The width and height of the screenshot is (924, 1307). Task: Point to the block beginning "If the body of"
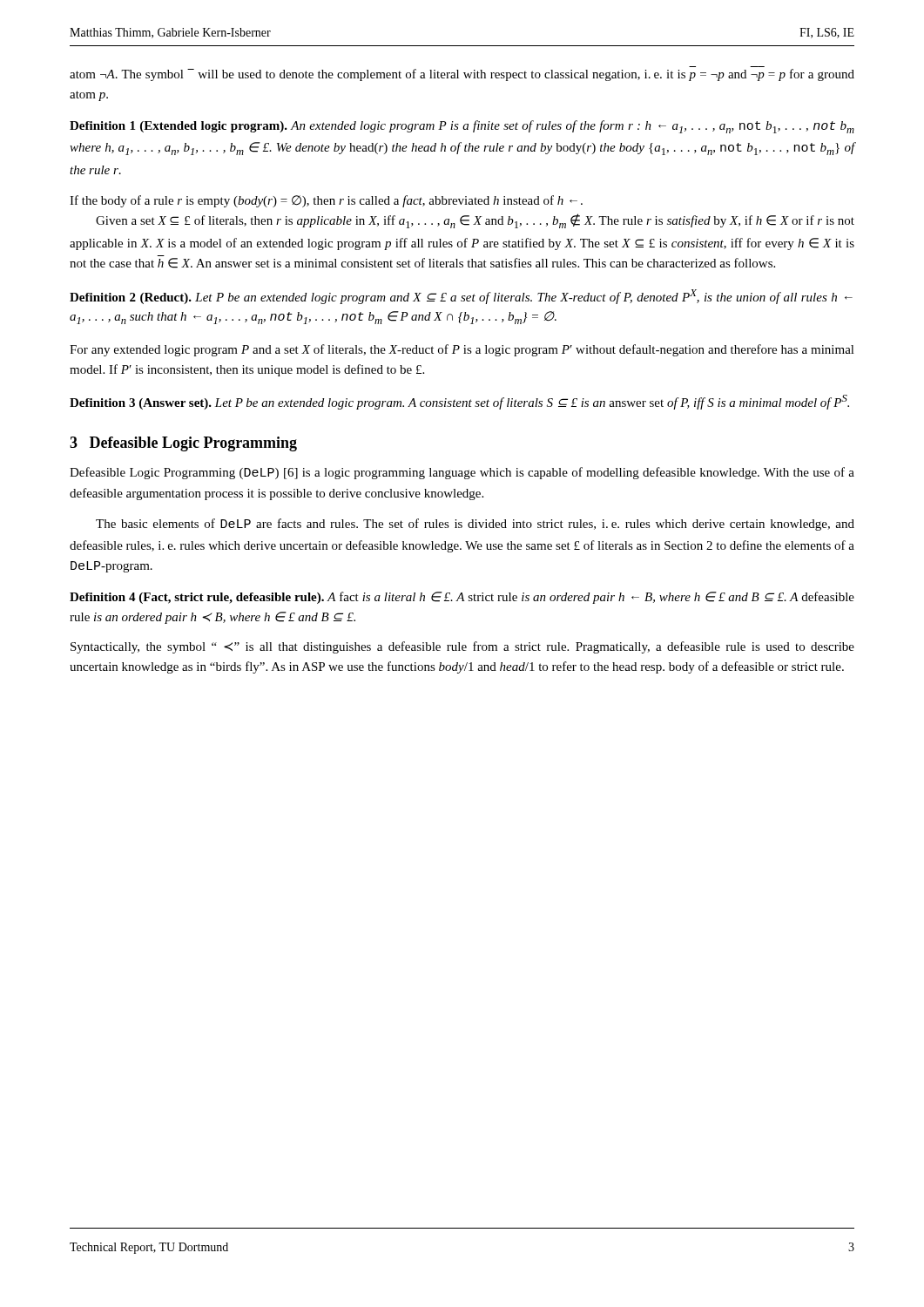[x=326, y=200]
